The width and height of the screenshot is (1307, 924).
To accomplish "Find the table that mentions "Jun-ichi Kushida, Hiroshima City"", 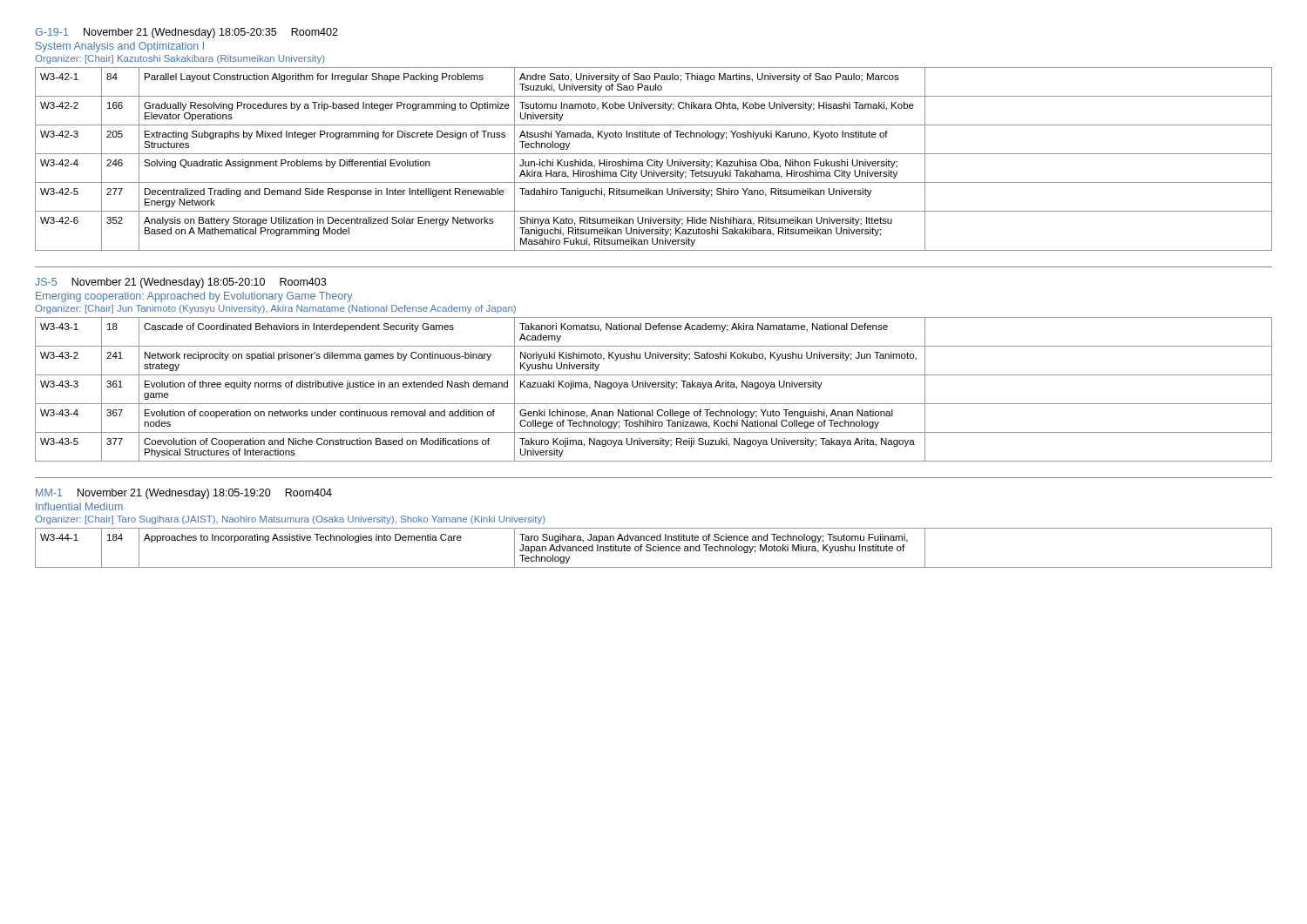I will click(654, 159).
